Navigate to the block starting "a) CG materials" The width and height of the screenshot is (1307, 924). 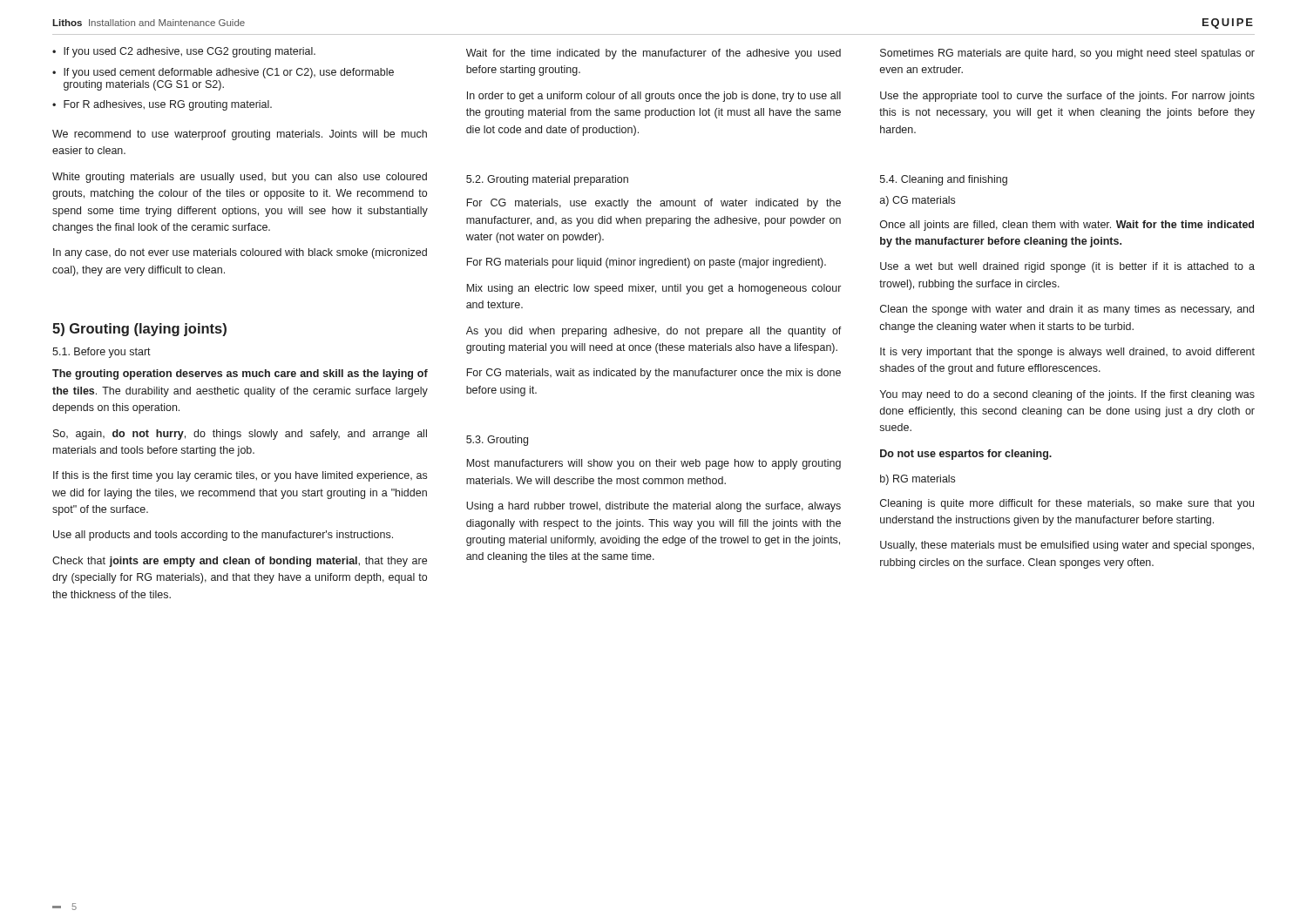coord(918,201)
